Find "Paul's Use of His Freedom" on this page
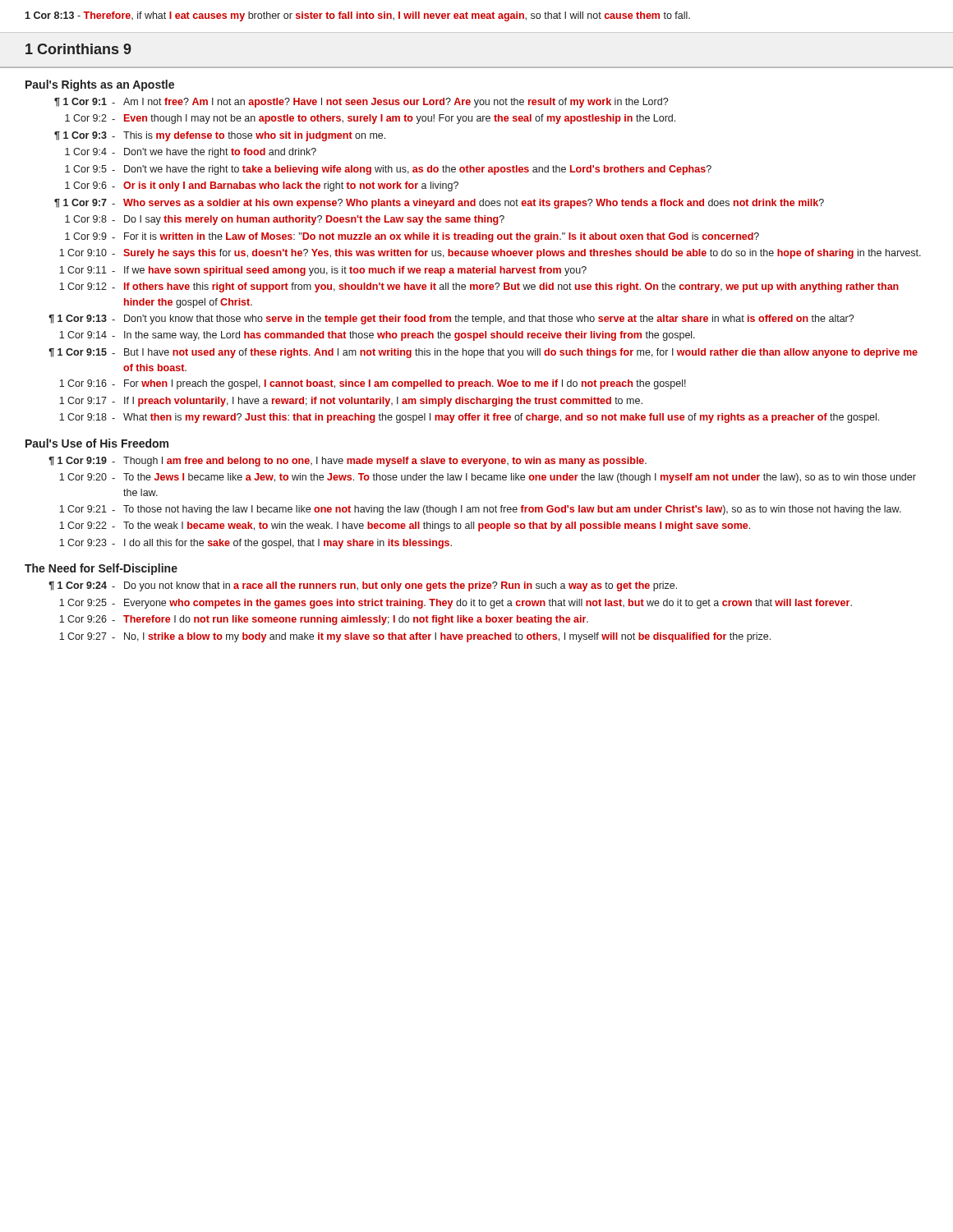Screen dimensions: 1232x953 97,443
